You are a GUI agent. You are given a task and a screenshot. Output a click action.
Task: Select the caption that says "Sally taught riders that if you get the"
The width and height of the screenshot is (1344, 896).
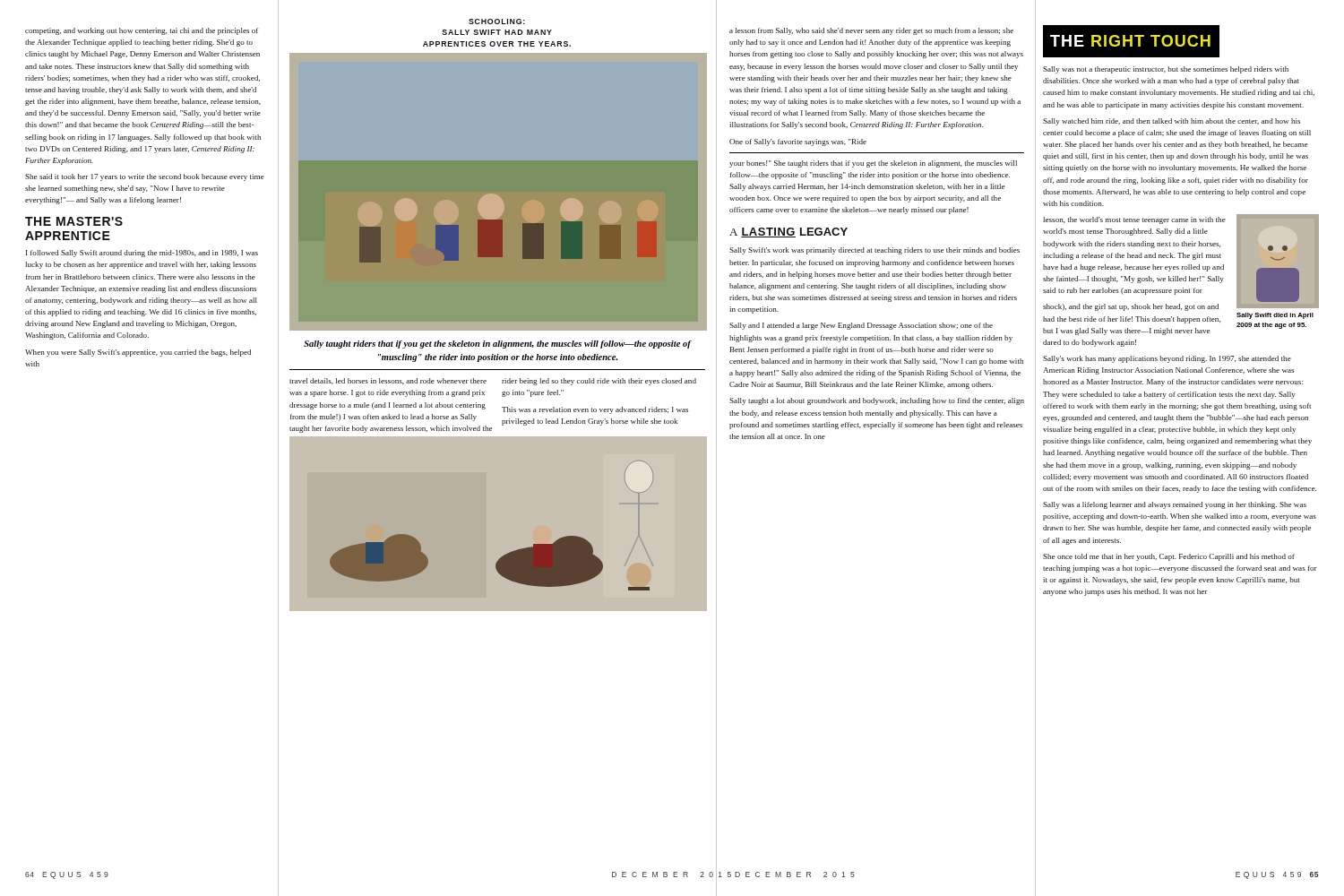(x=497, y=350)
